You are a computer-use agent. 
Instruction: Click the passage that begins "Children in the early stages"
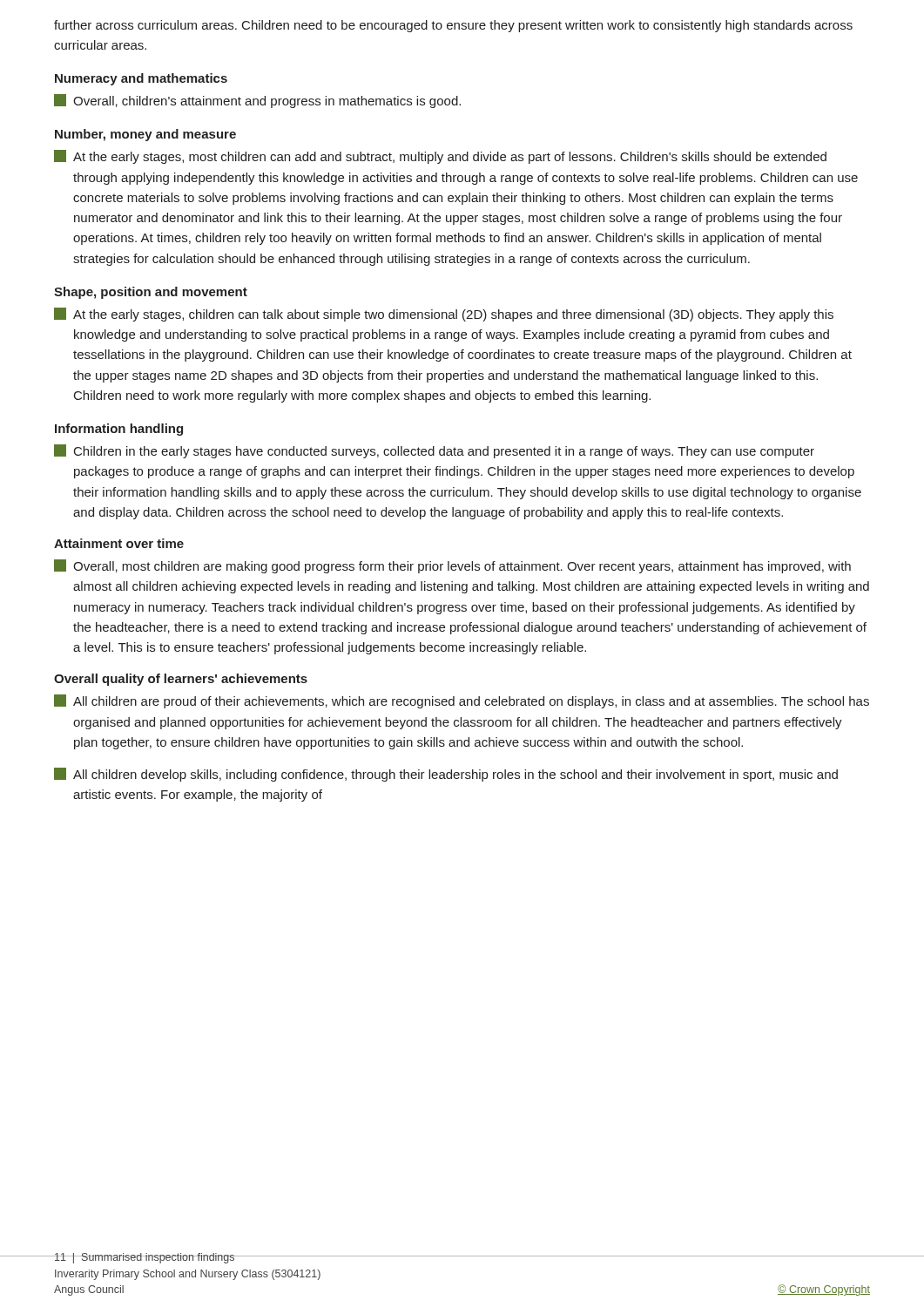(x=462, y=481)
